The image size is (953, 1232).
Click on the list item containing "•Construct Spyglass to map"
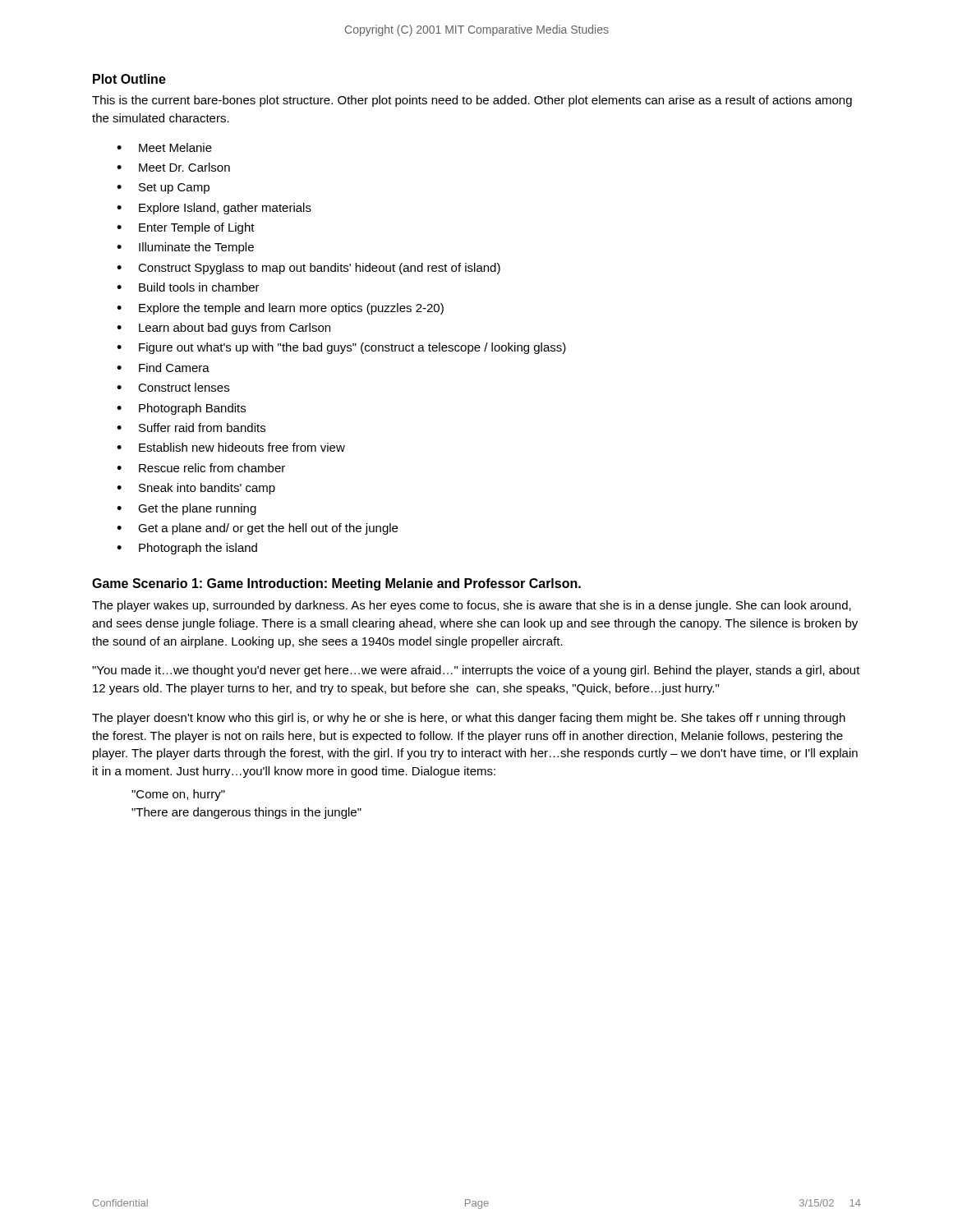point(309,268)
